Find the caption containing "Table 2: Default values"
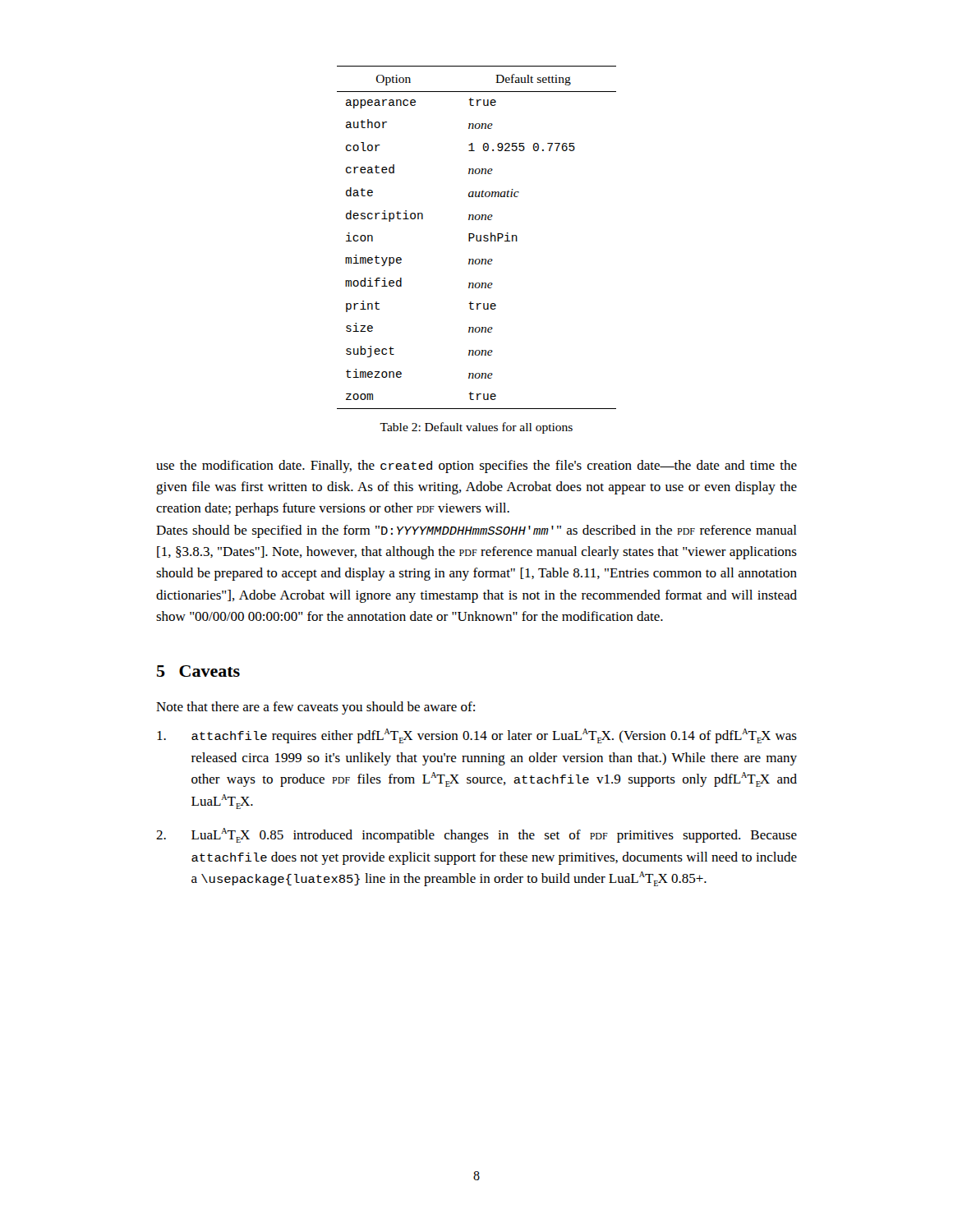The image size is (953, 1232). click(x=476, y=426)
